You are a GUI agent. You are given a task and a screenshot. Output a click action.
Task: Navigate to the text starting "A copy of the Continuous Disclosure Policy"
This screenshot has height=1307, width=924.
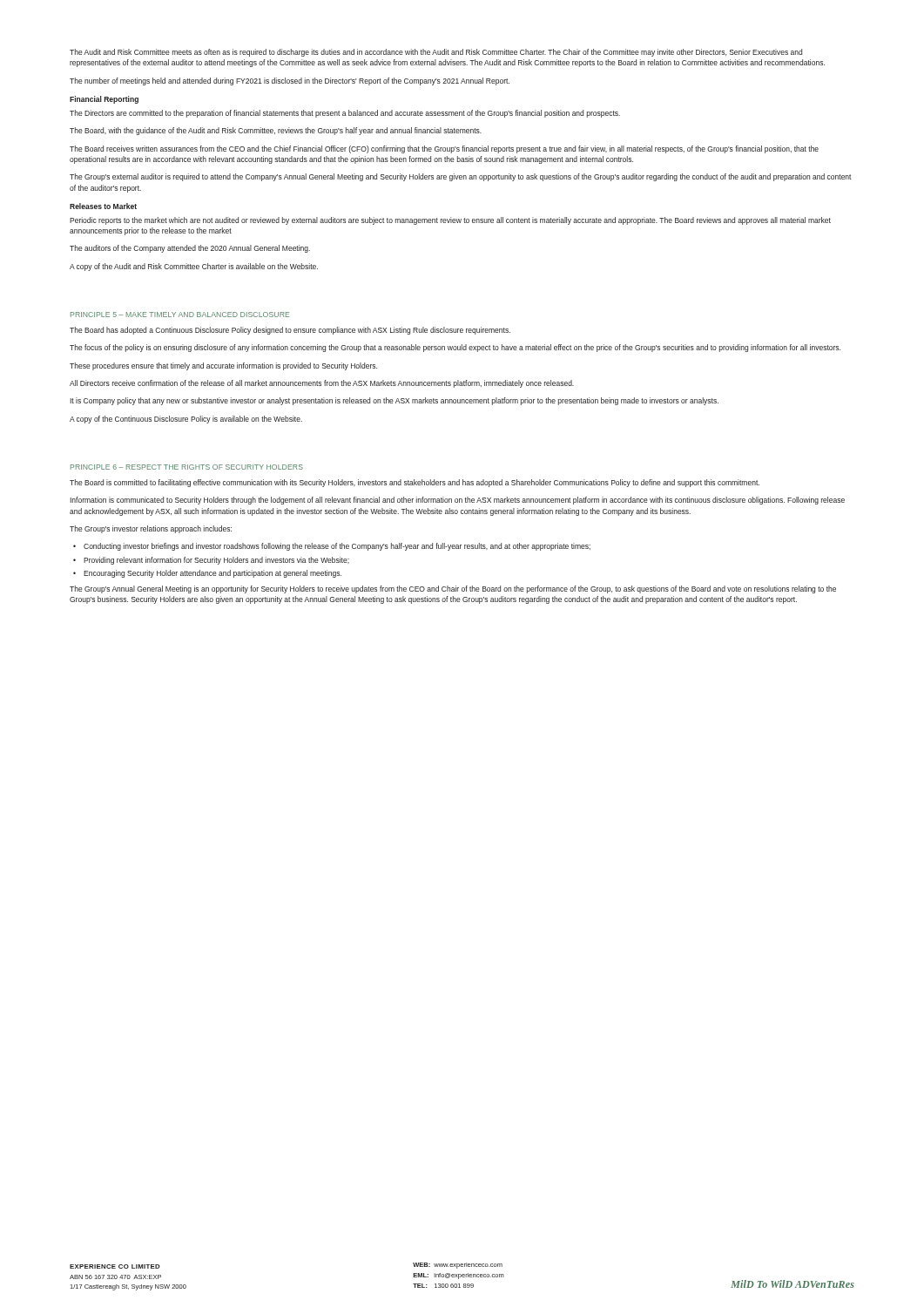[186, 419]
